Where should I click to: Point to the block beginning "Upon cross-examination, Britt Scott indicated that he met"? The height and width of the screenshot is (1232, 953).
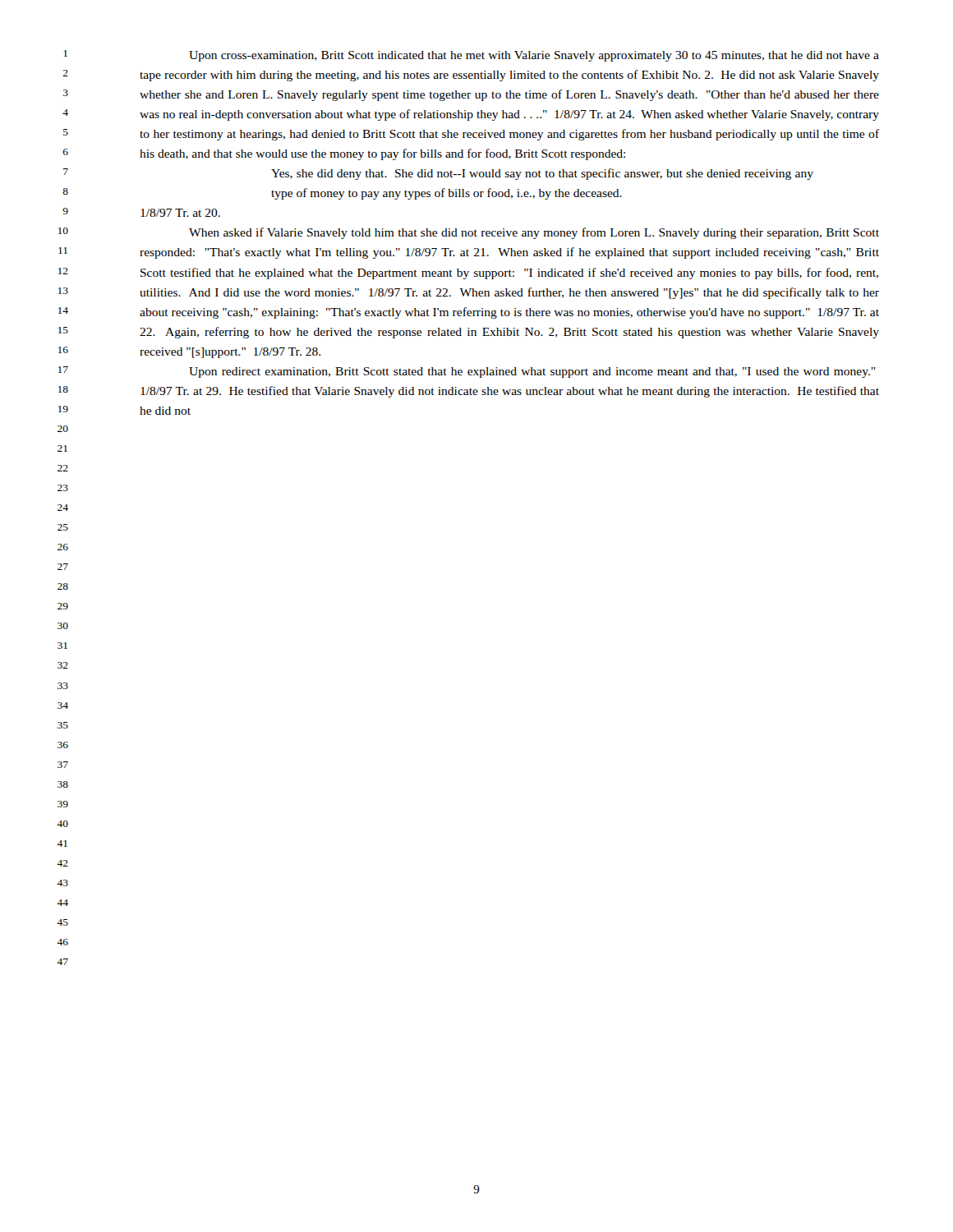pyautogui.click(x=509, y=104)
